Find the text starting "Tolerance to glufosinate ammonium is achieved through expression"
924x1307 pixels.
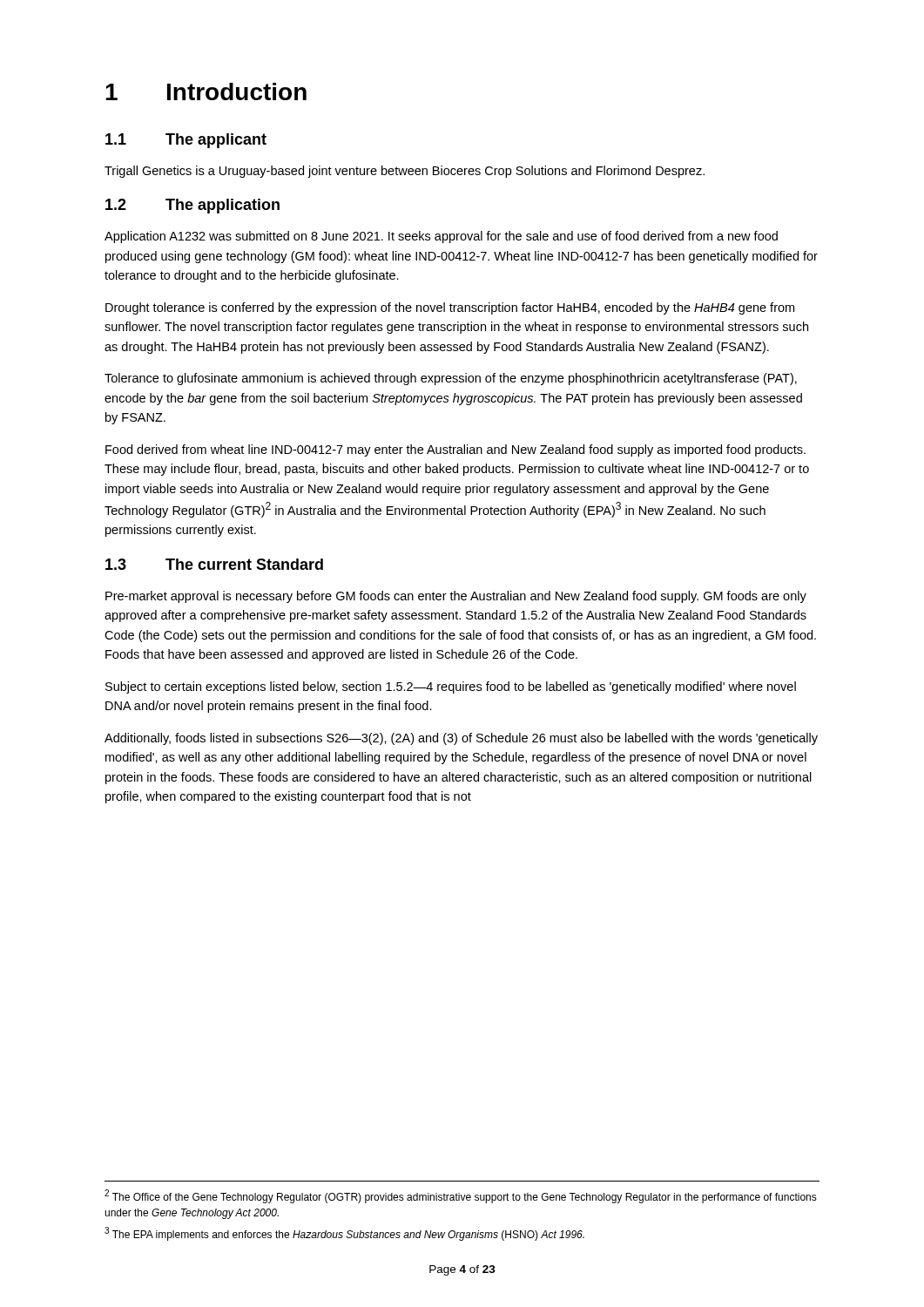point(454,398)
